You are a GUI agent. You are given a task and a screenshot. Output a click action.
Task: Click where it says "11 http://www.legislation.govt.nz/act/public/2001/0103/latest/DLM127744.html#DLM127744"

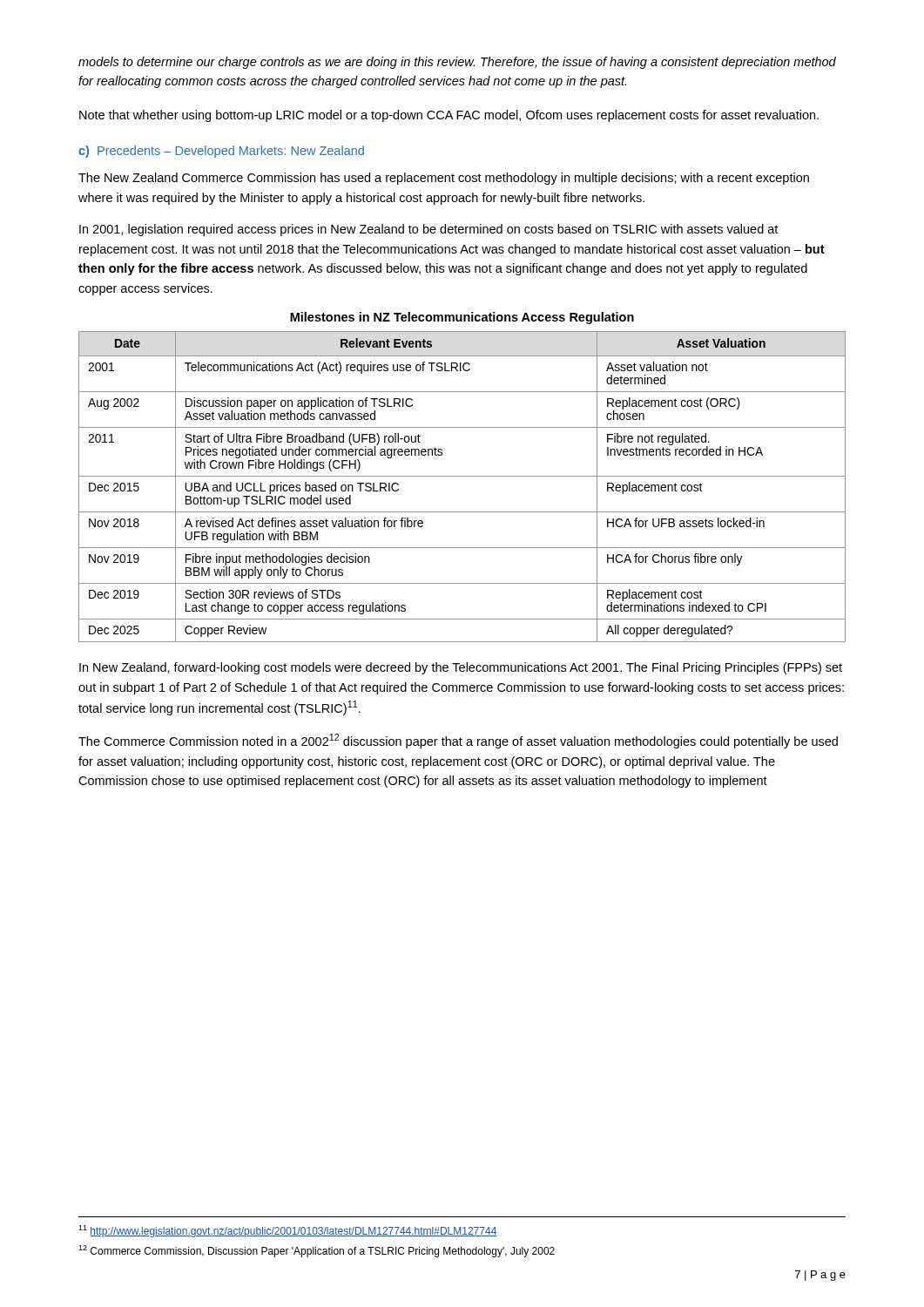(288, 1230)
